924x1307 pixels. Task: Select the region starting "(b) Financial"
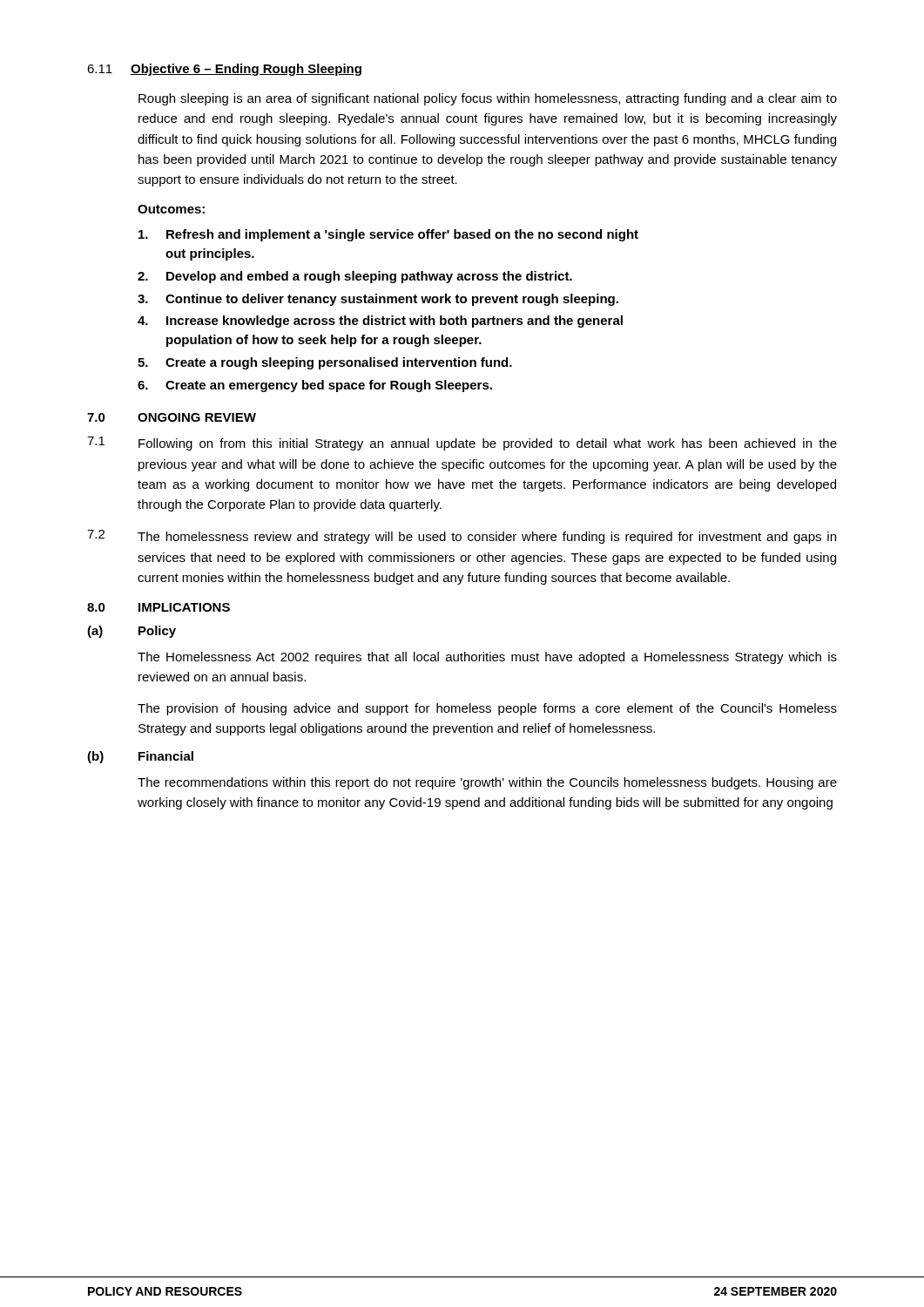coord(141,756)
